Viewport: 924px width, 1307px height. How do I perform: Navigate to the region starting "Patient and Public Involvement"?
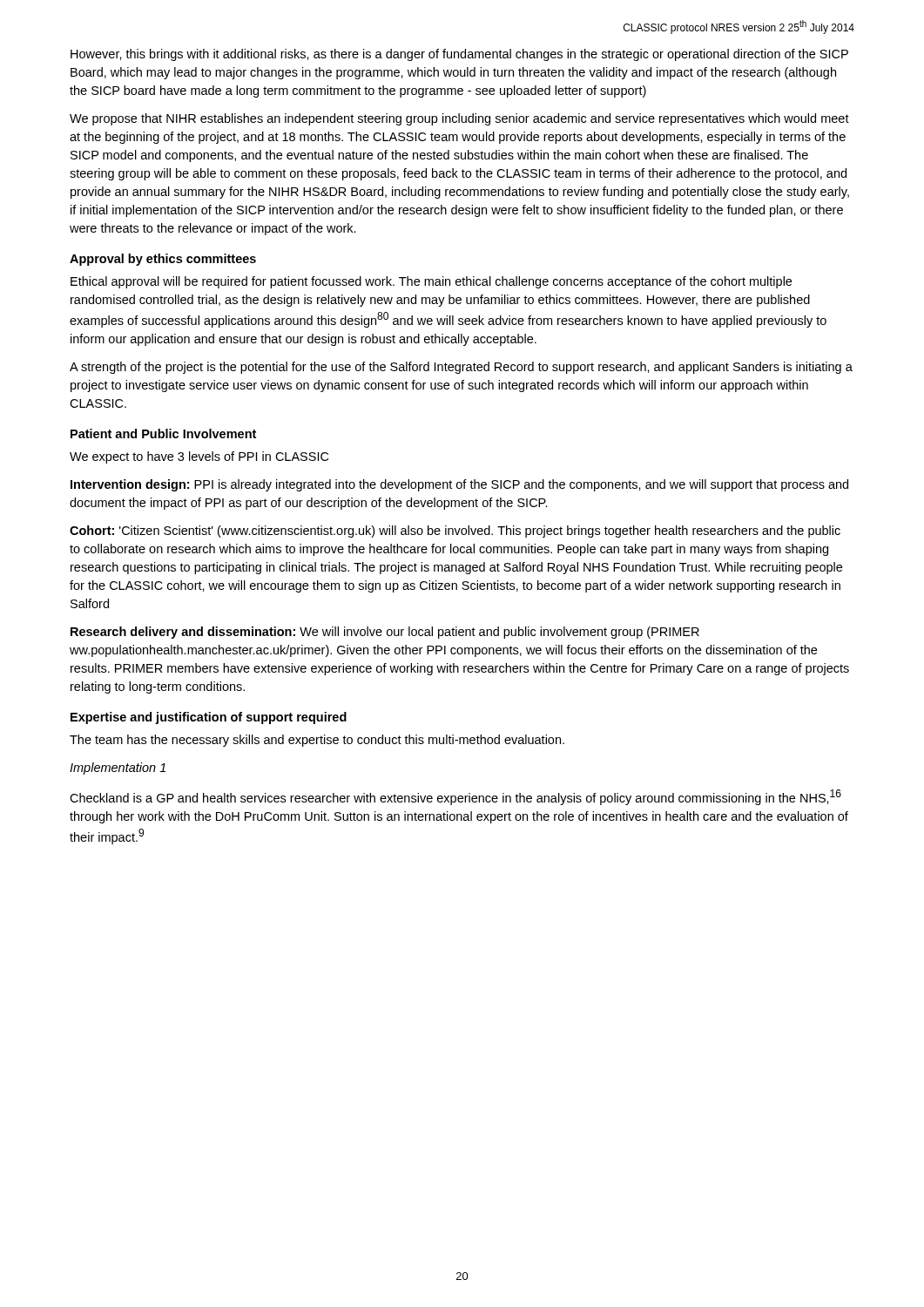coord(163,434)
